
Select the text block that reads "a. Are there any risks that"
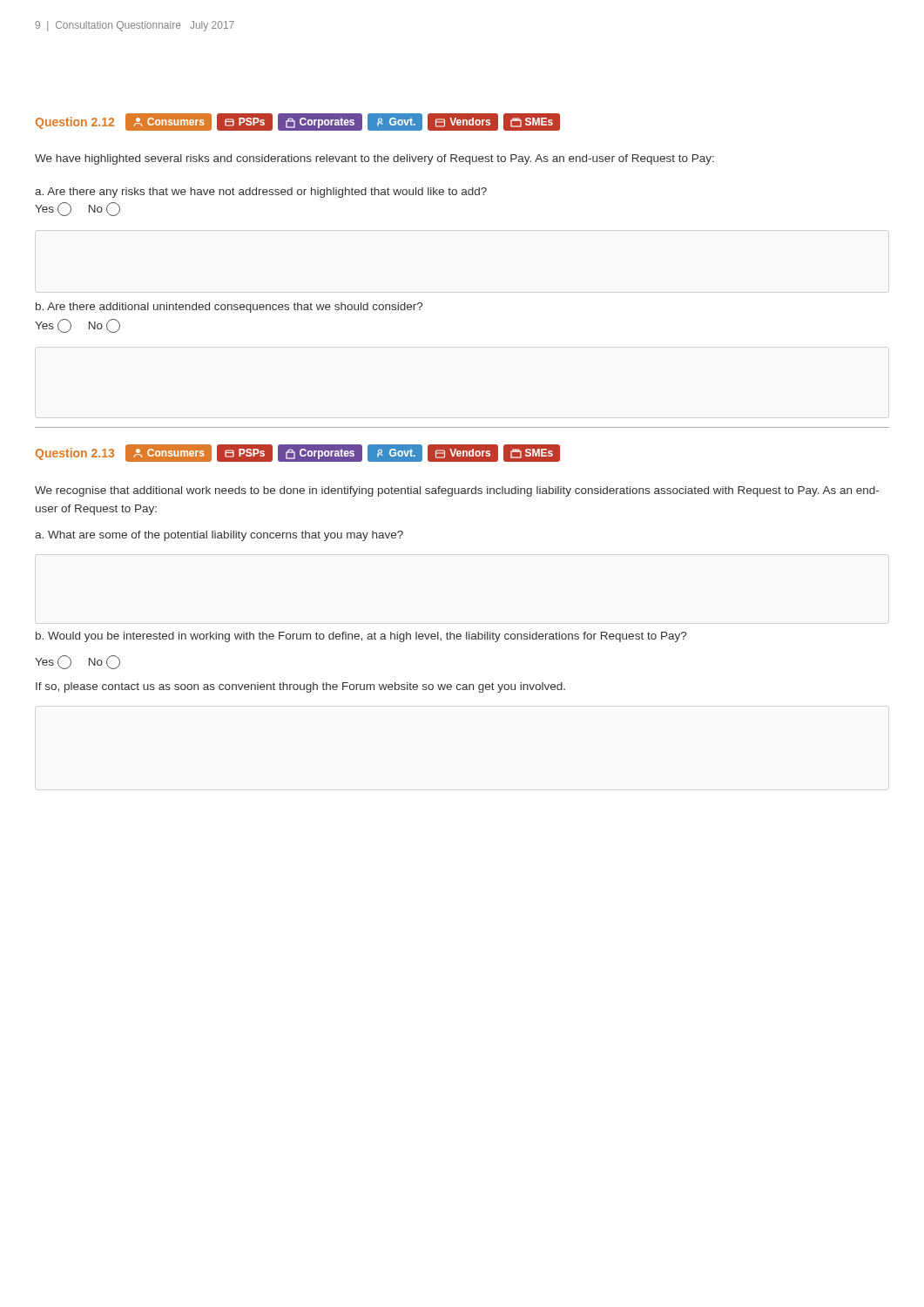coord(261,191)
